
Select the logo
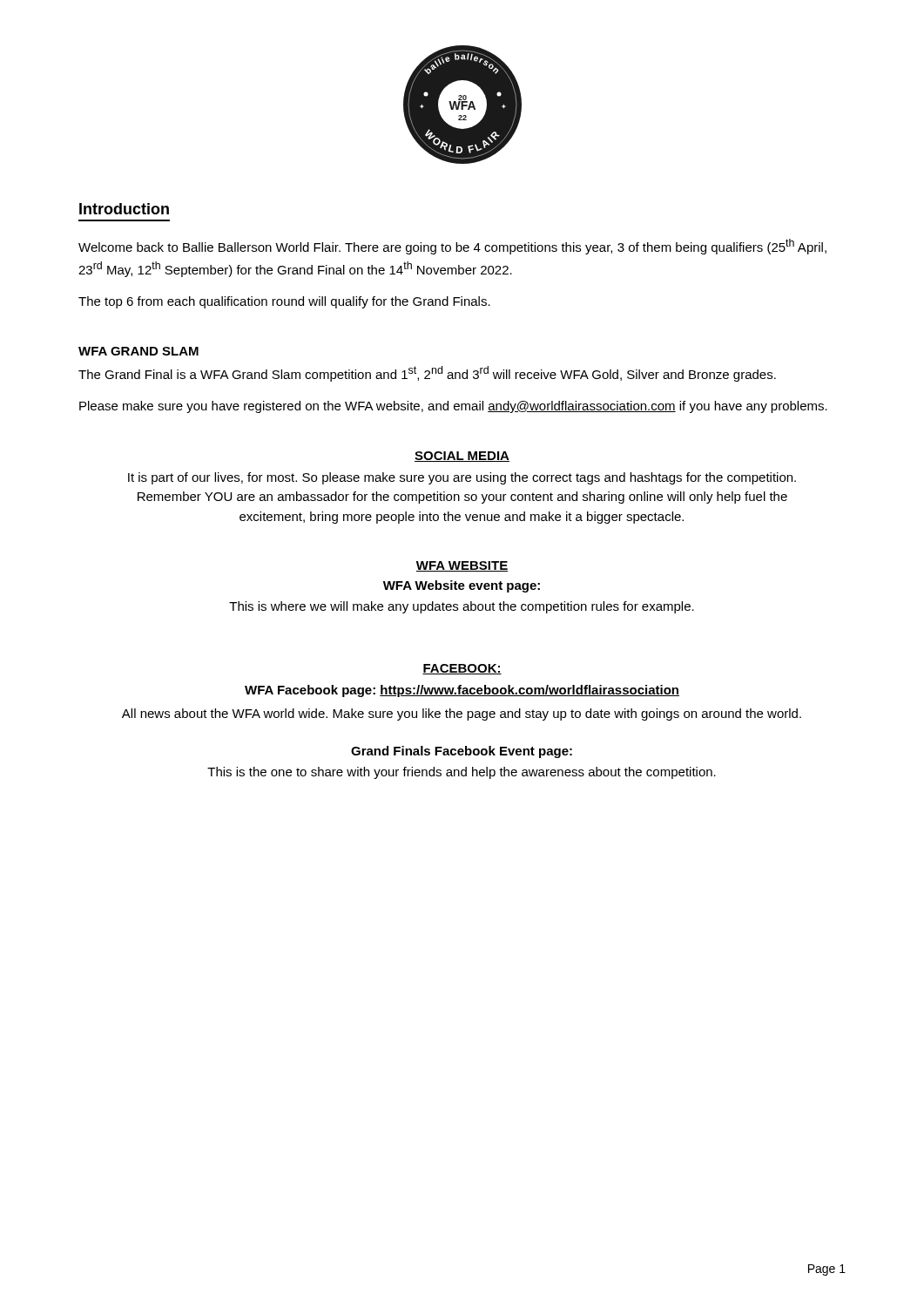(462, 105)
